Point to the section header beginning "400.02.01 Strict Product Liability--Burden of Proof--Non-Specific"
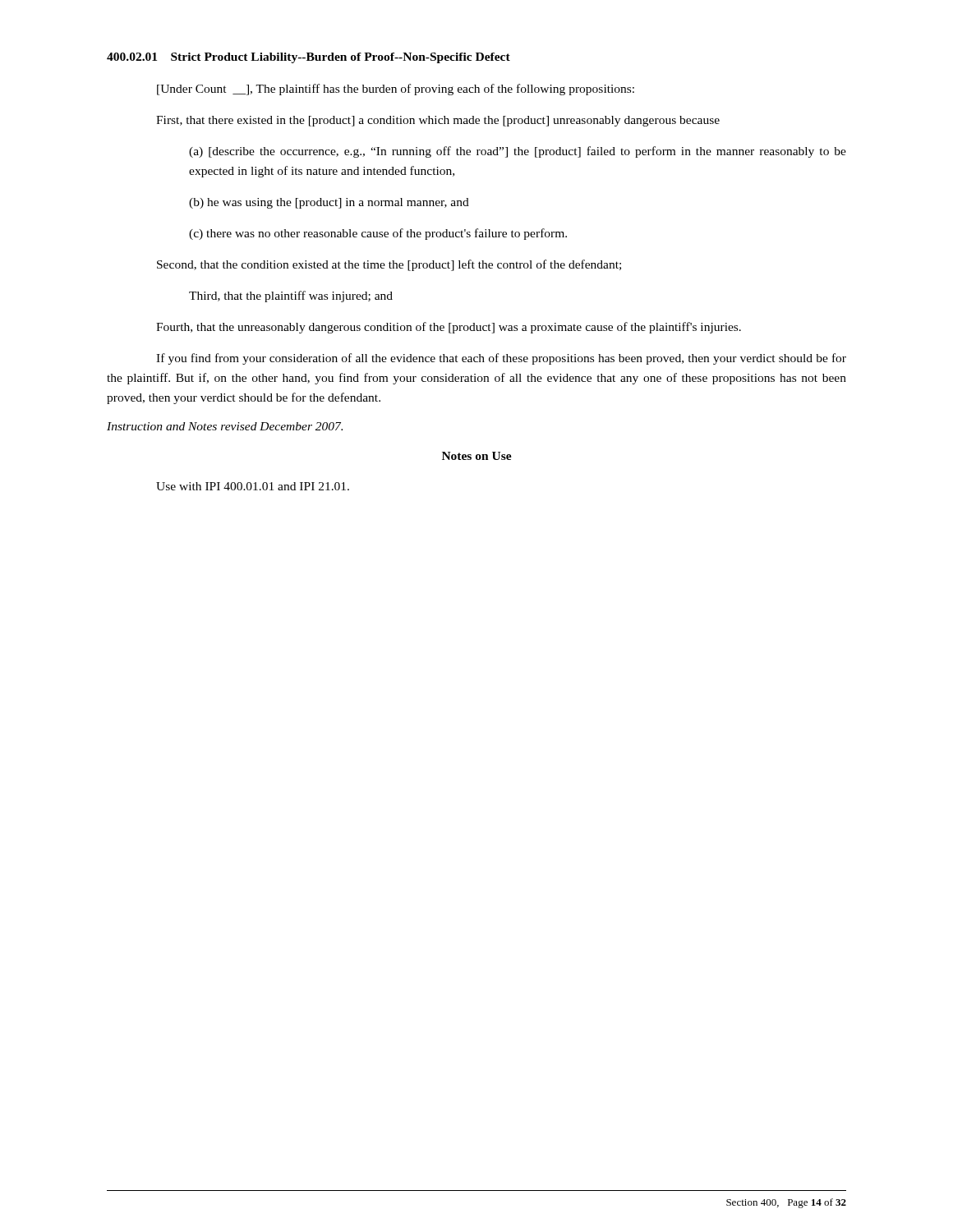This screenshot has width=953, height=1232. (x=308, y=56)
